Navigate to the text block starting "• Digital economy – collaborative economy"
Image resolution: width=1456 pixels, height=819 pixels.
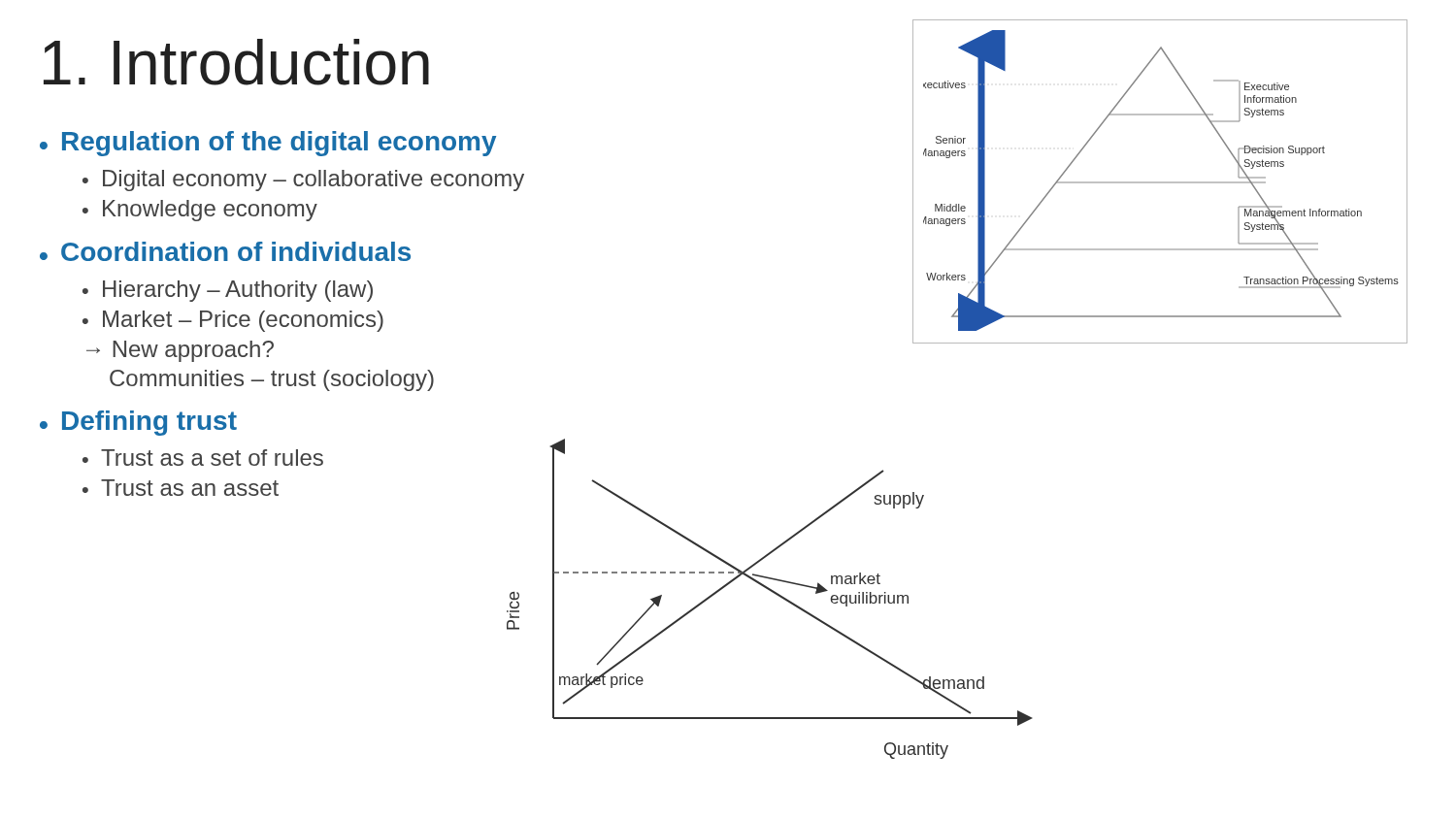tap(390, 179)
